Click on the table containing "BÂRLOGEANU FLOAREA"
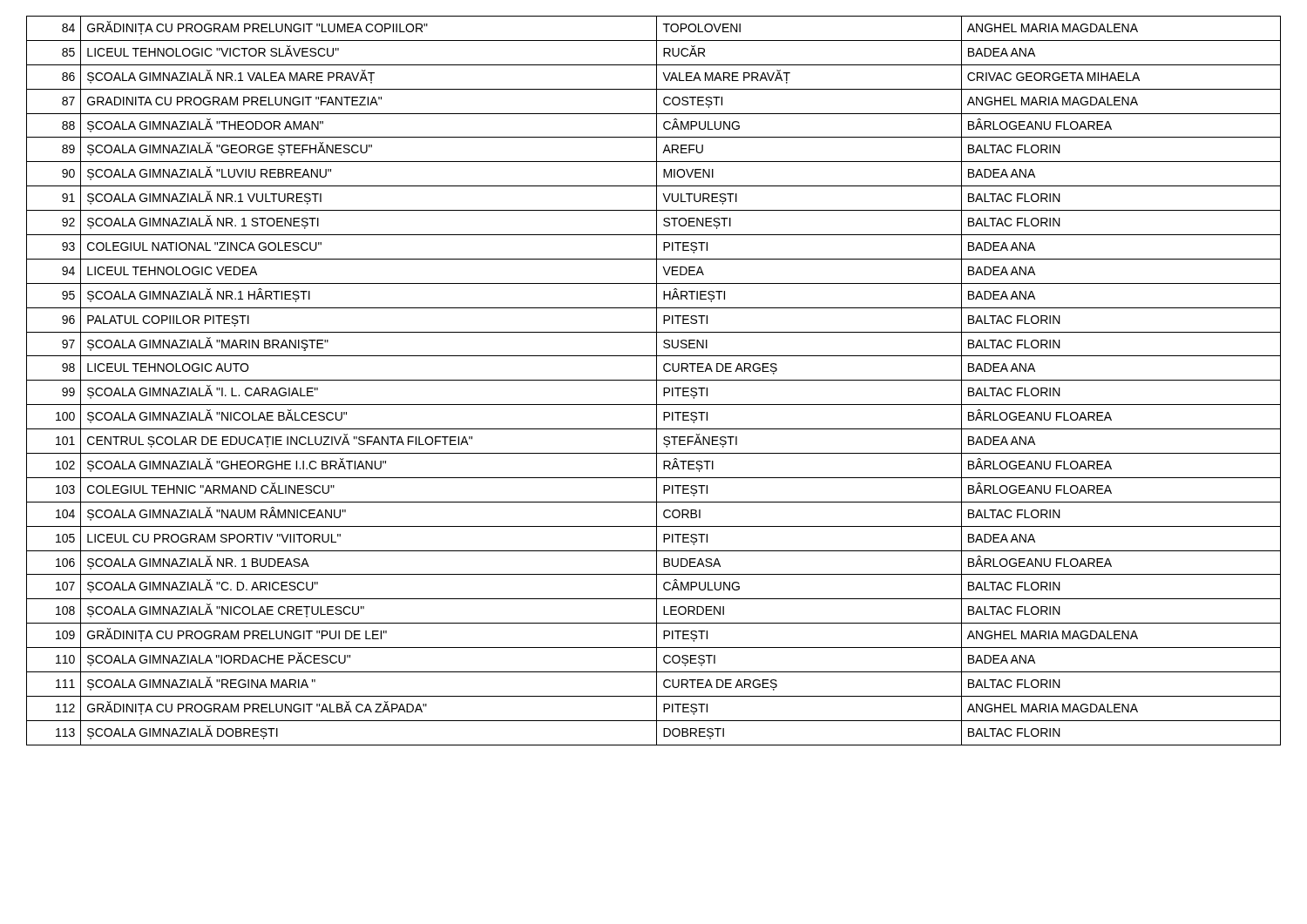Image resolution: width=1307 pixels, height=924 pixels. [654, 380]
